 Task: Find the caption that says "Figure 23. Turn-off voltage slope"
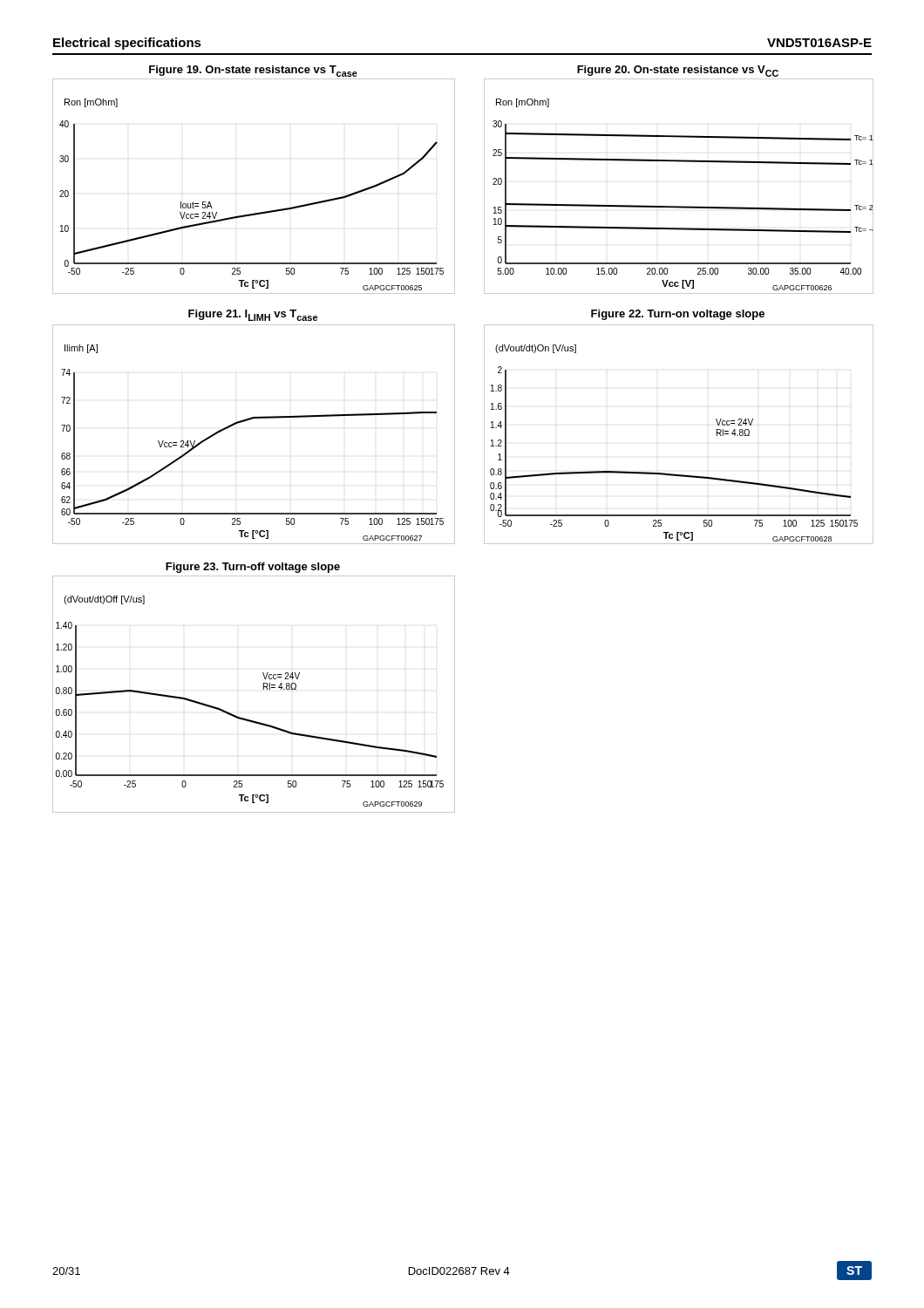pos(253,566)
